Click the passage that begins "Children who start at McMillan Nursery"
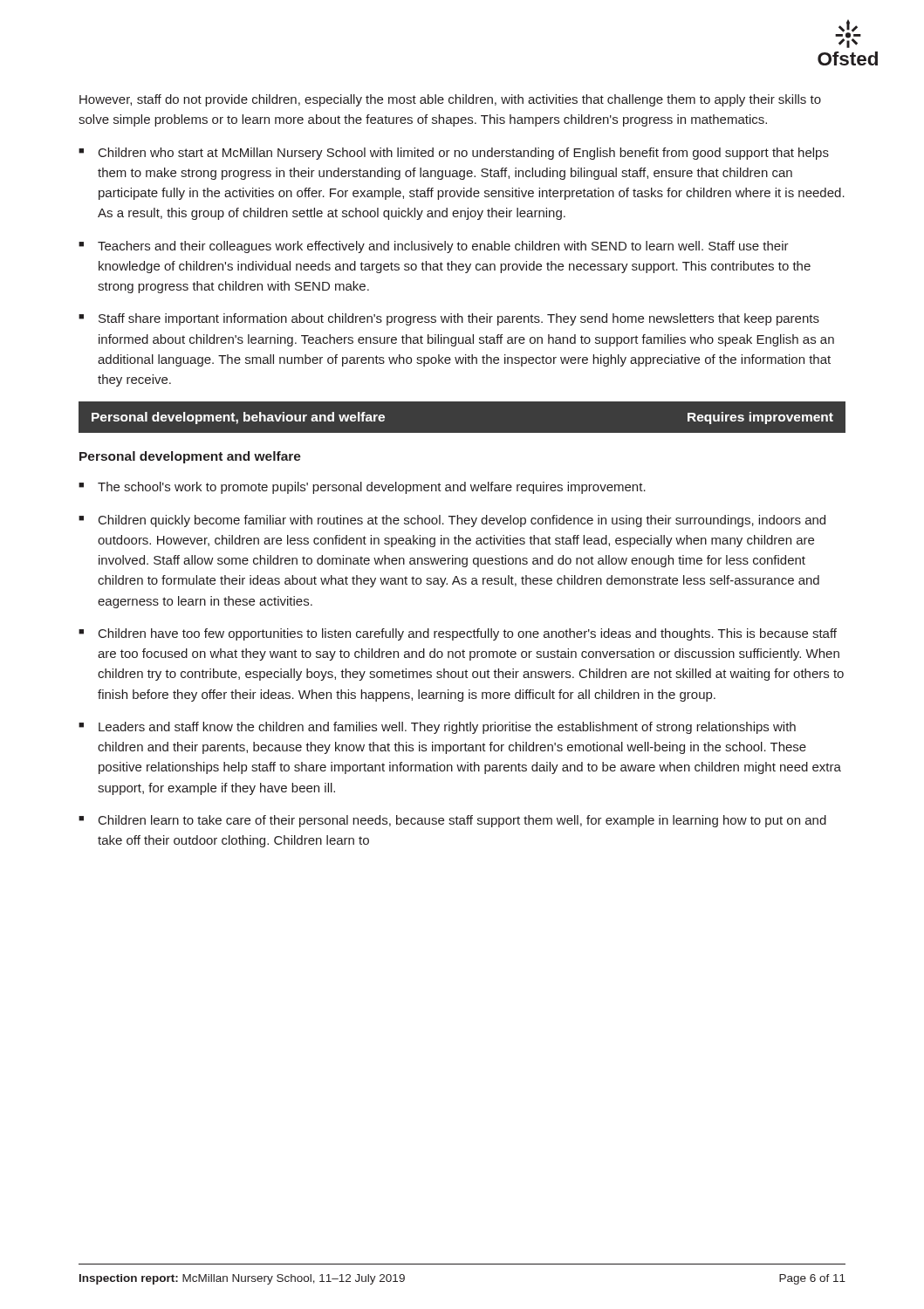Viewport: 924px width, 1309px height. [462, 182]
